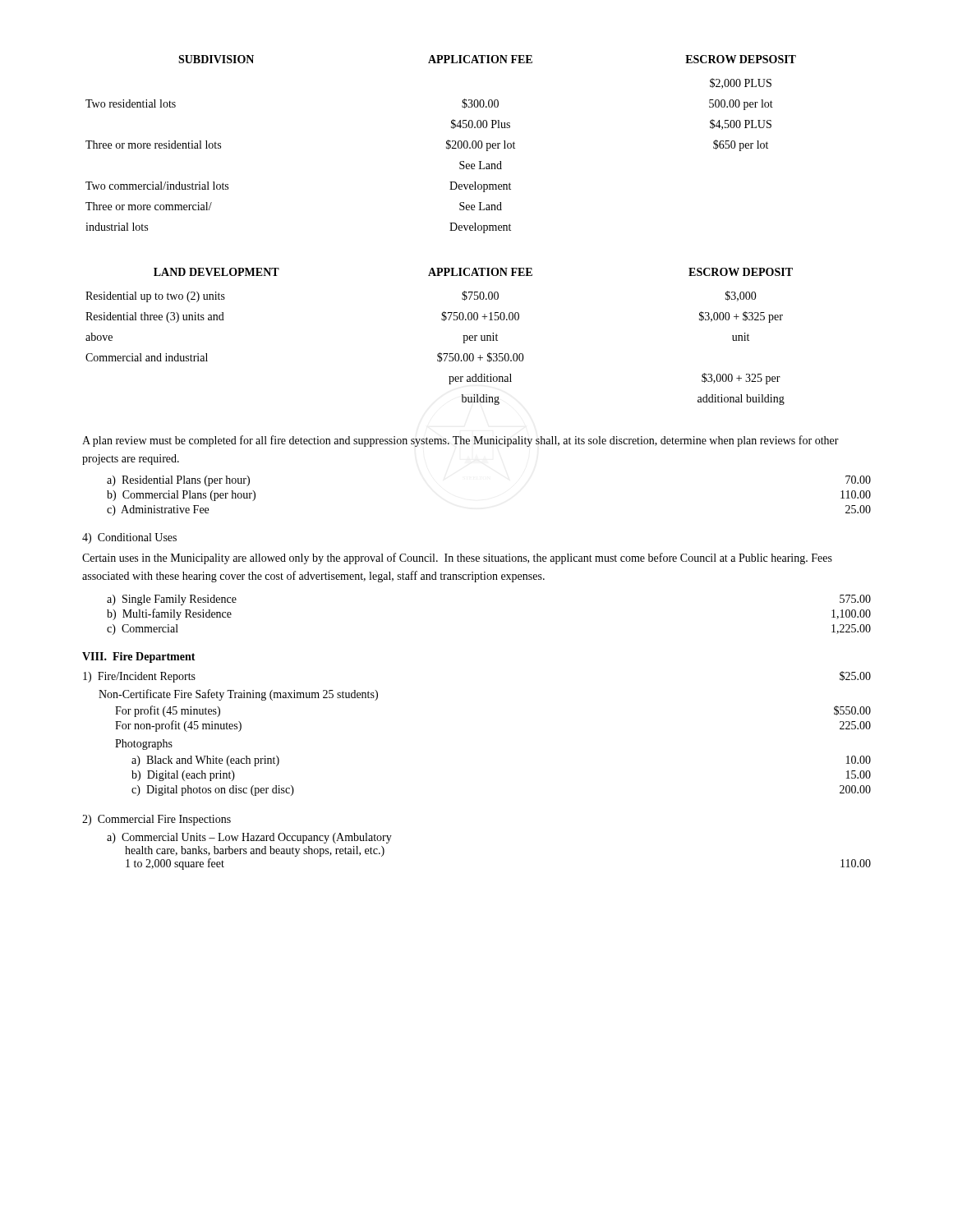The height and width of the screenshot is (1232, 953).
Task: Where does it say "Non-Certificate Fire Safety Training (maximum 25 students)"?
Action: pos(238,694)
